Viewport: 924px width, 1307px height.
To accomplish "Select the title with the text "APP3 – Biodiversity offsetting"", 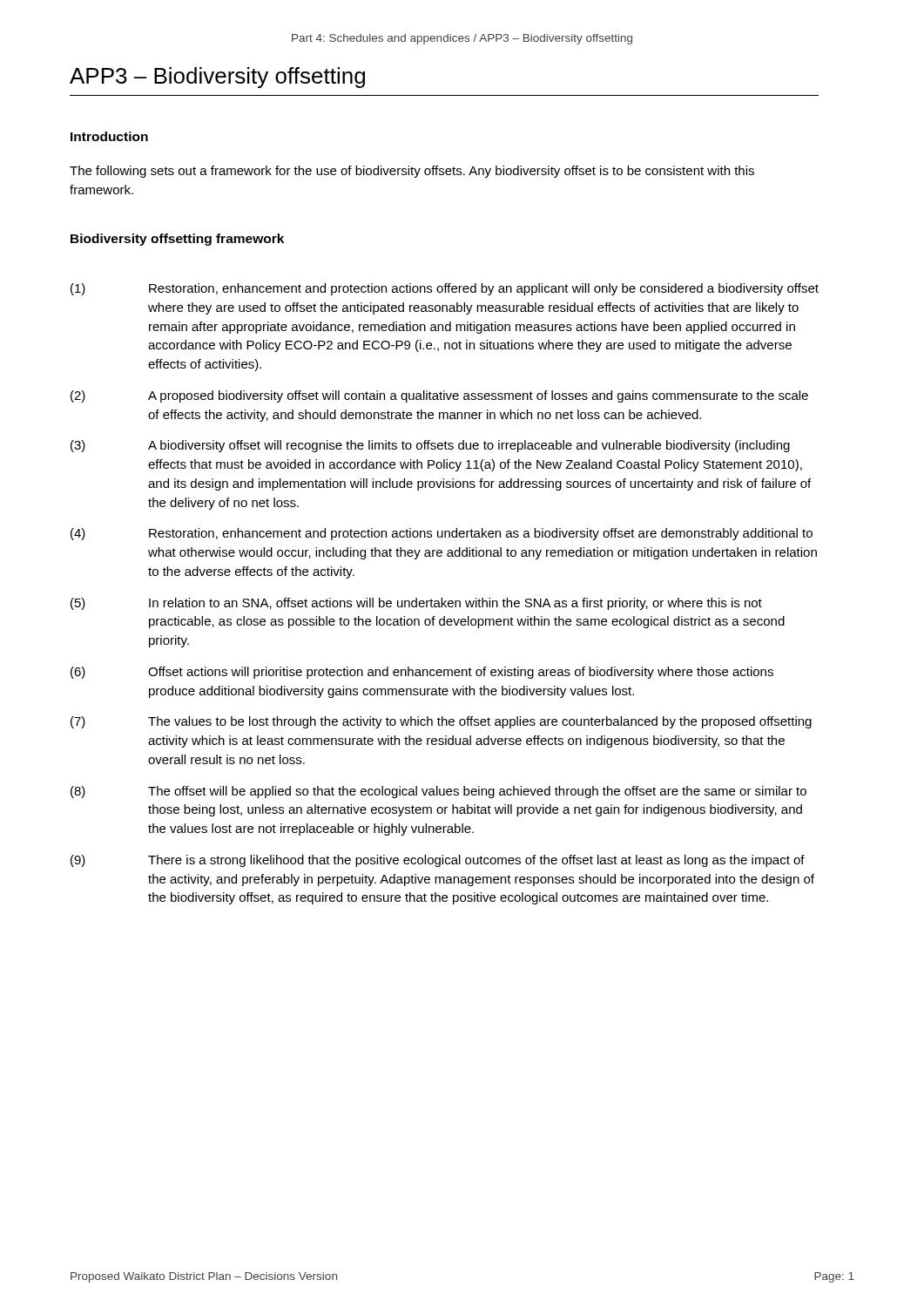I will click(x=217, y=78).
